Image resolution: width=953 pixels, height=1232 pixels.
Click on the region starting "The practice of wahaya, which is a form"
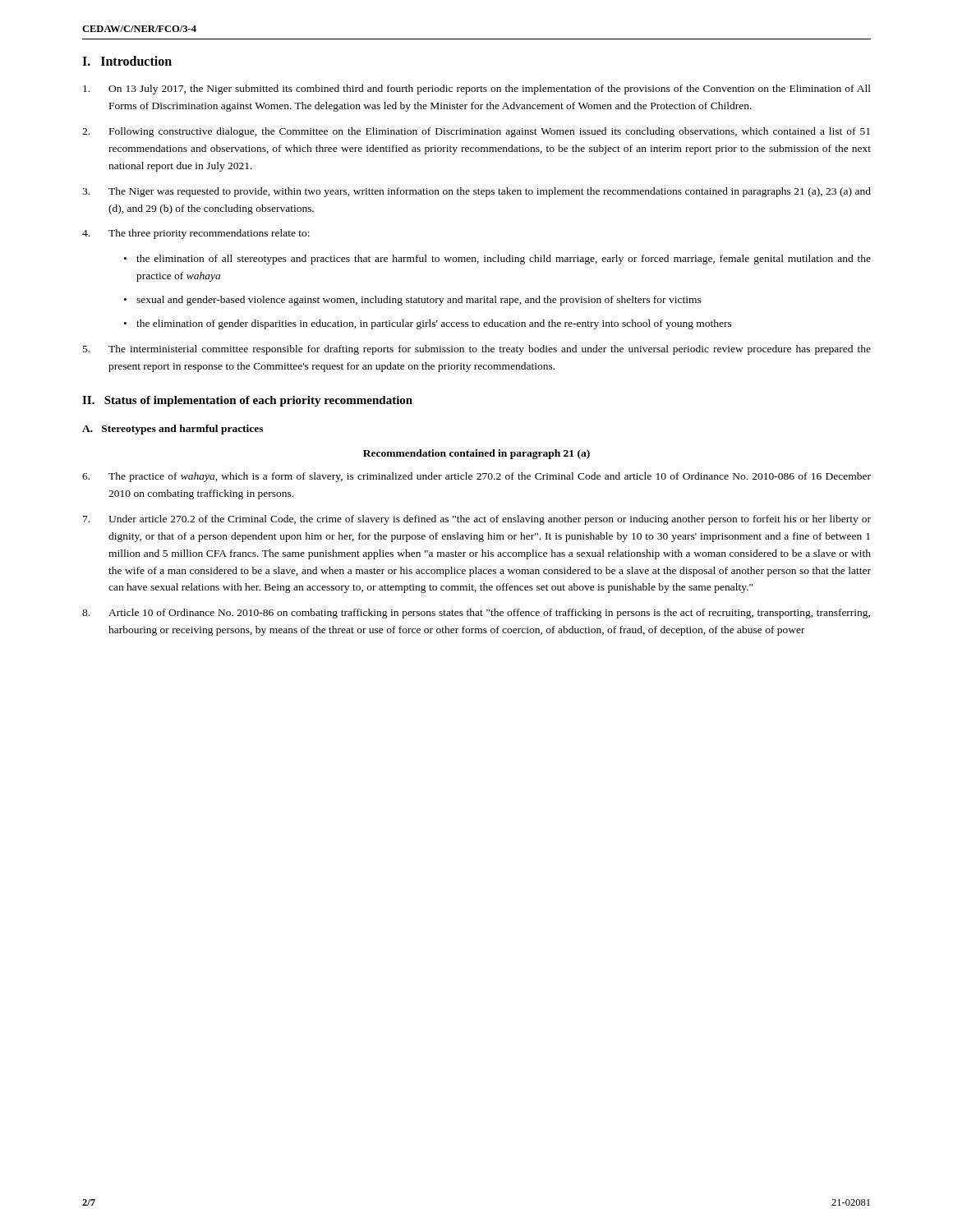(476, 485)
